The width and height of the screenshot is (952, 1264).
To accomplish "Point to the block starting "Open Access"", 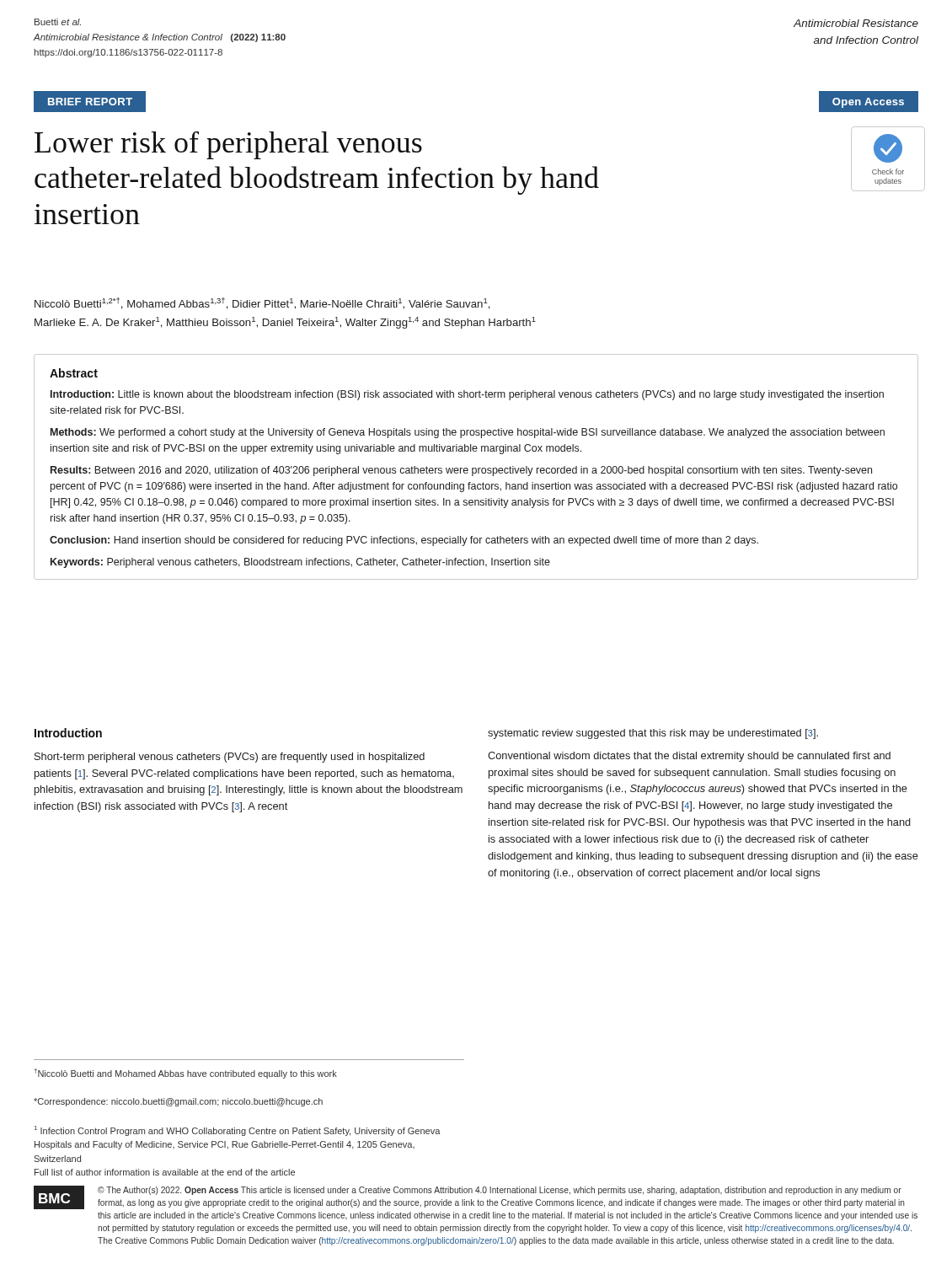I will click(869, 101).
